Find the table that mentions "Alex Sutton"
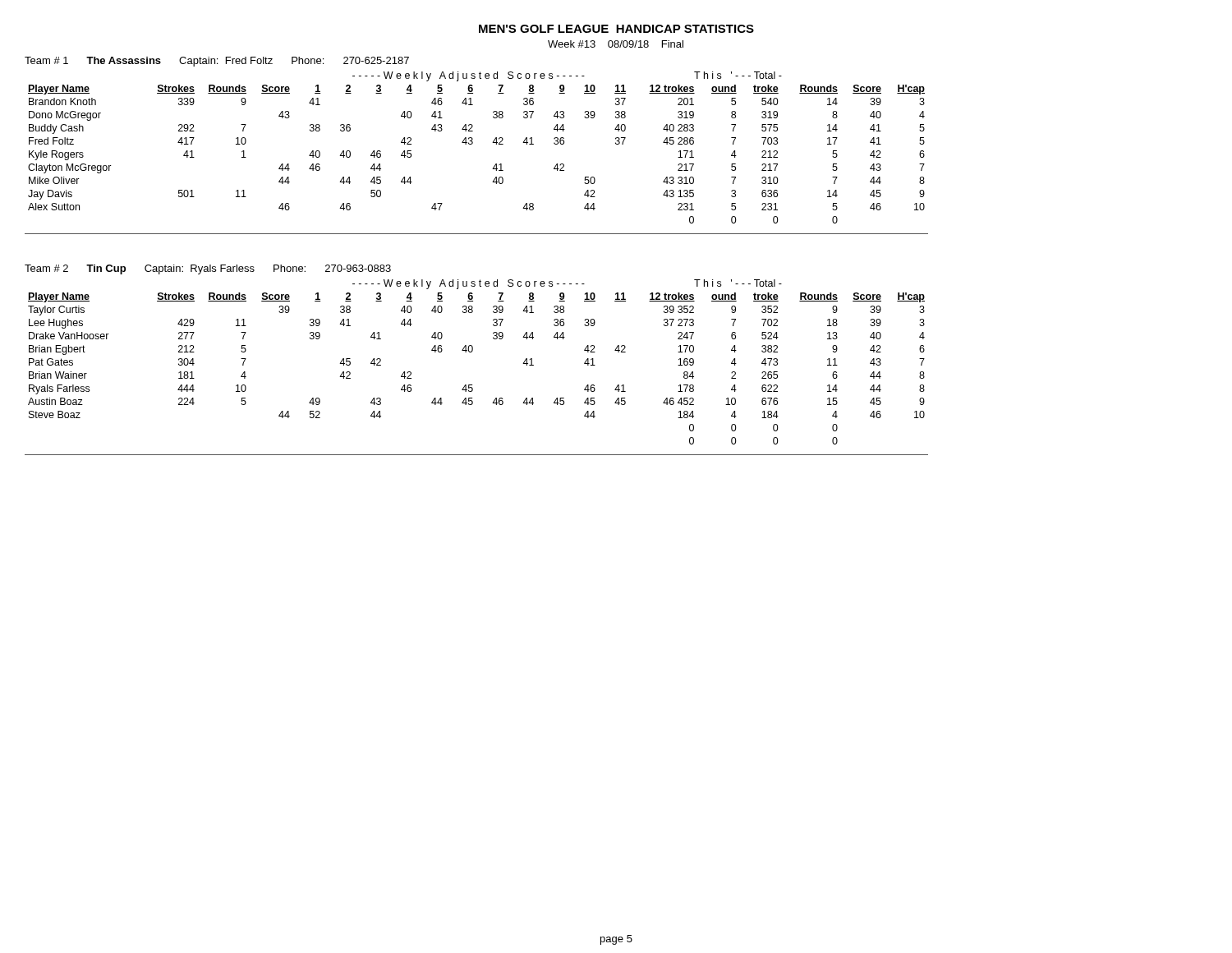Image resolution: width=1232 pixels, height=953 pixels. 616,148
